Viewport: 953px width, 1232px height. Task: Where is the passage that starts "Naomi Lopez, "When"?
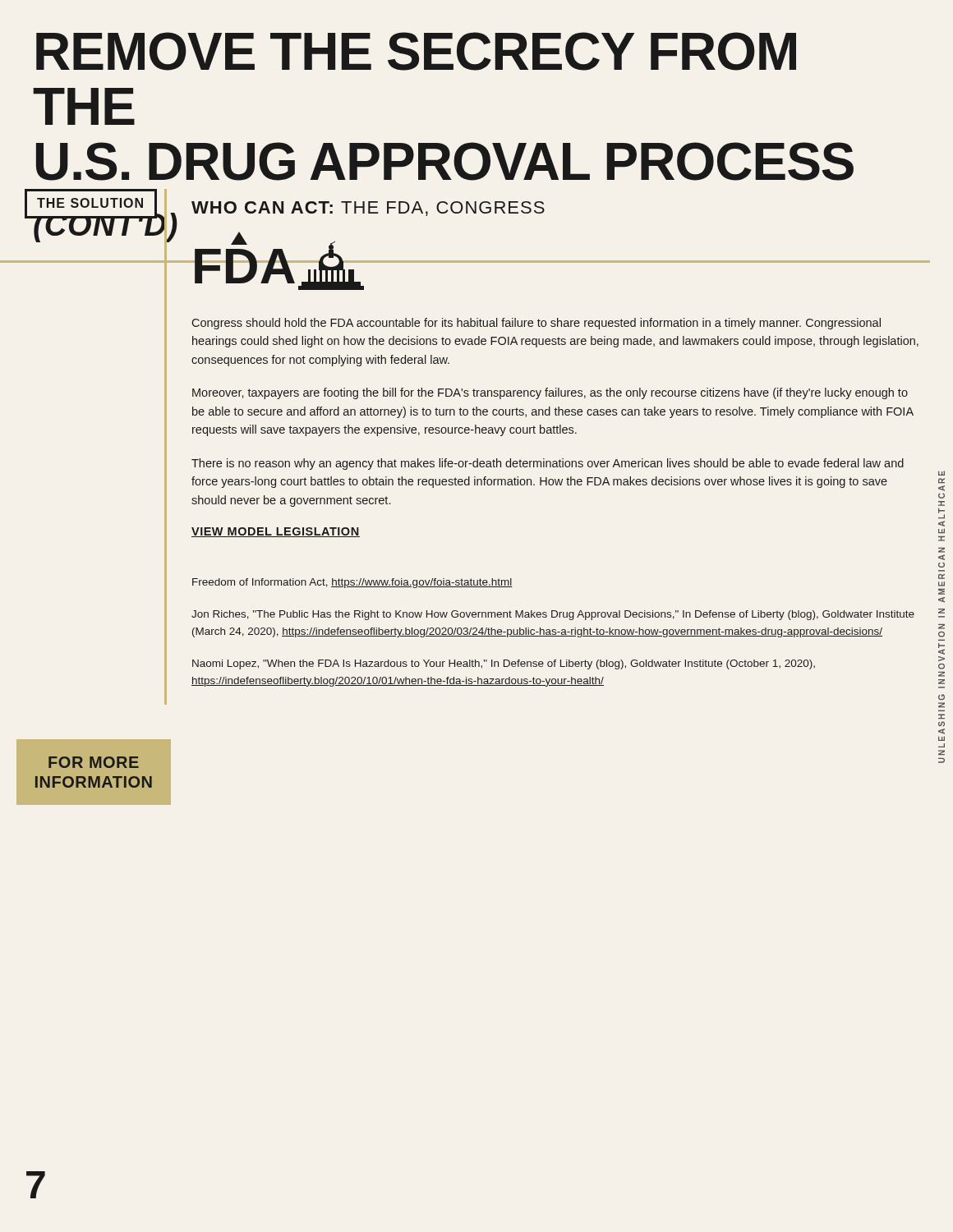pos(504,672)
